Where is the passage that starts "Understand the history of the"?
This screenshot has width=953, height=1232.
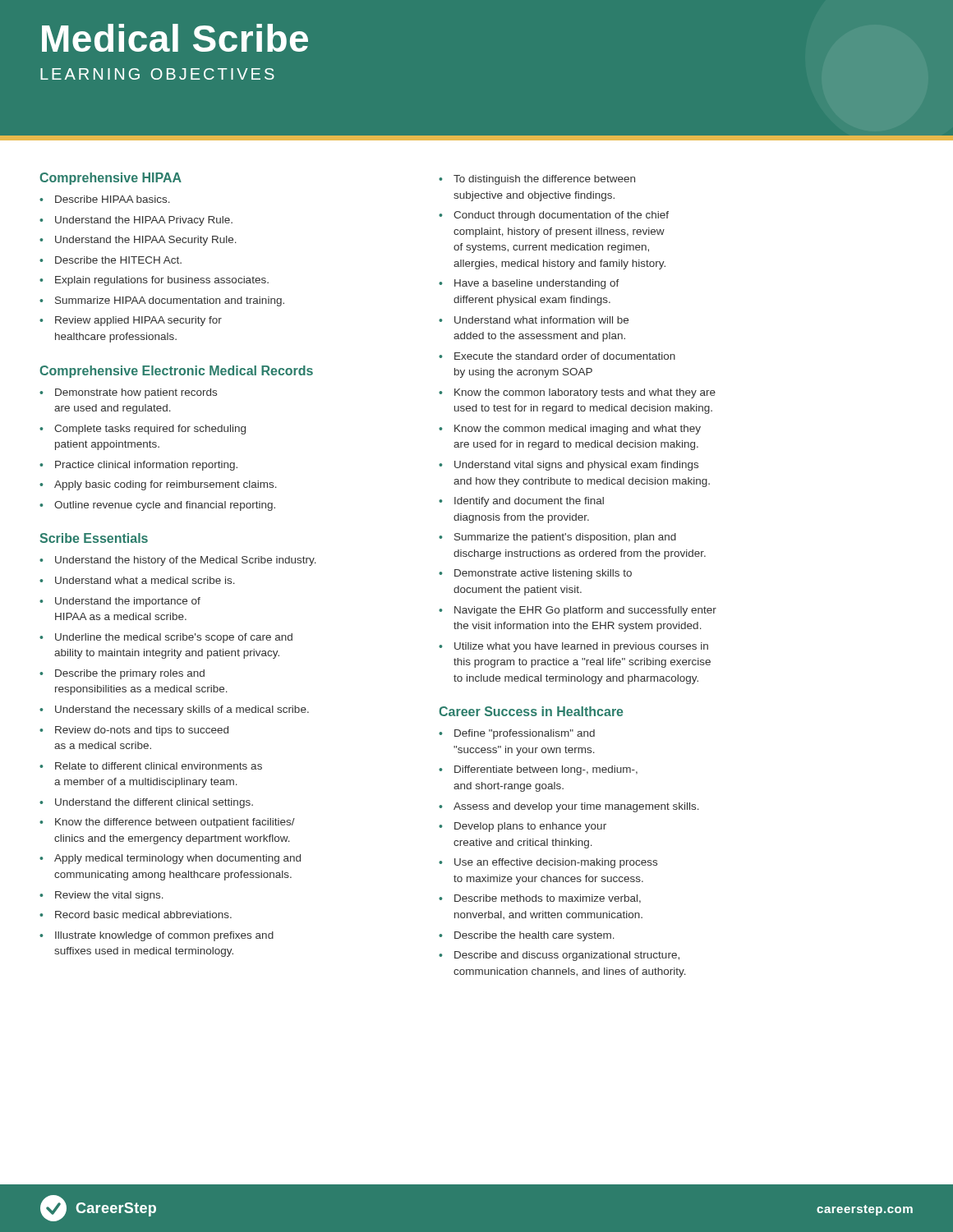(x=185, y=560)
